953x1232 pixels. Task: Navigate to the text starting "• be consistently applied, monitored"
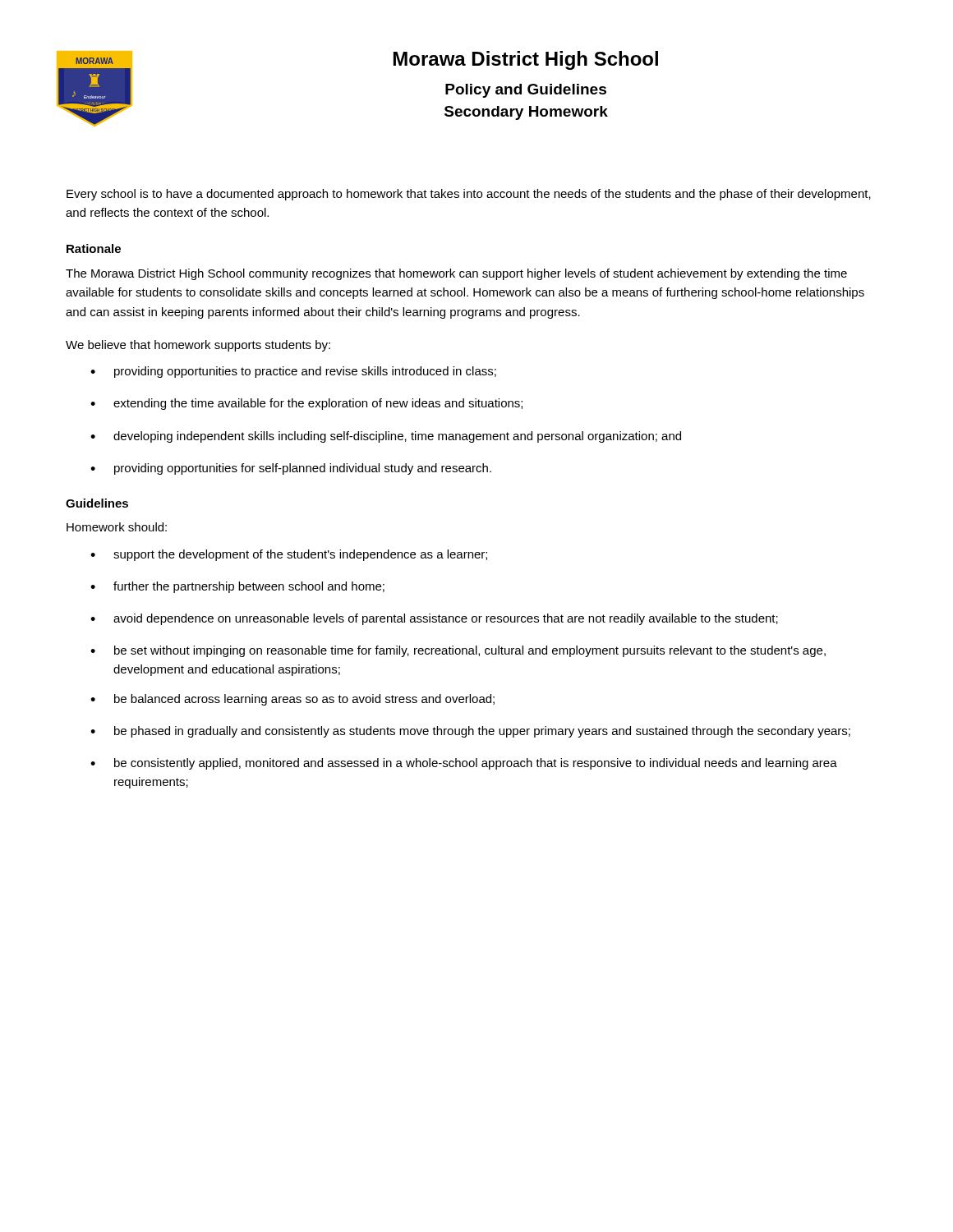point(489,773)
